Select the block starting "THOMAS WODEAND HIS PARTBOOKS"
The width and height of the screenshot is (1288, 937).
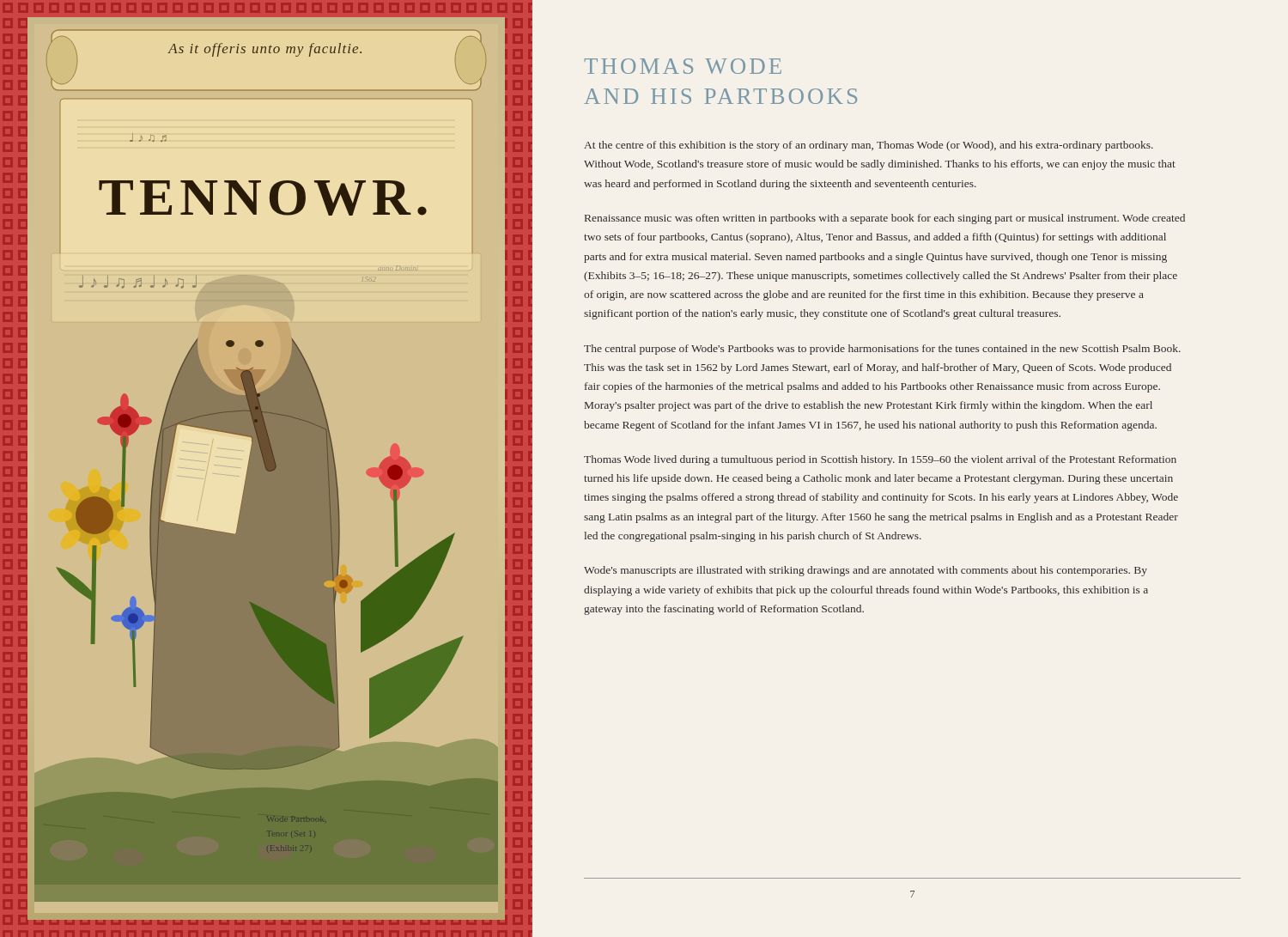coord(683,66)
